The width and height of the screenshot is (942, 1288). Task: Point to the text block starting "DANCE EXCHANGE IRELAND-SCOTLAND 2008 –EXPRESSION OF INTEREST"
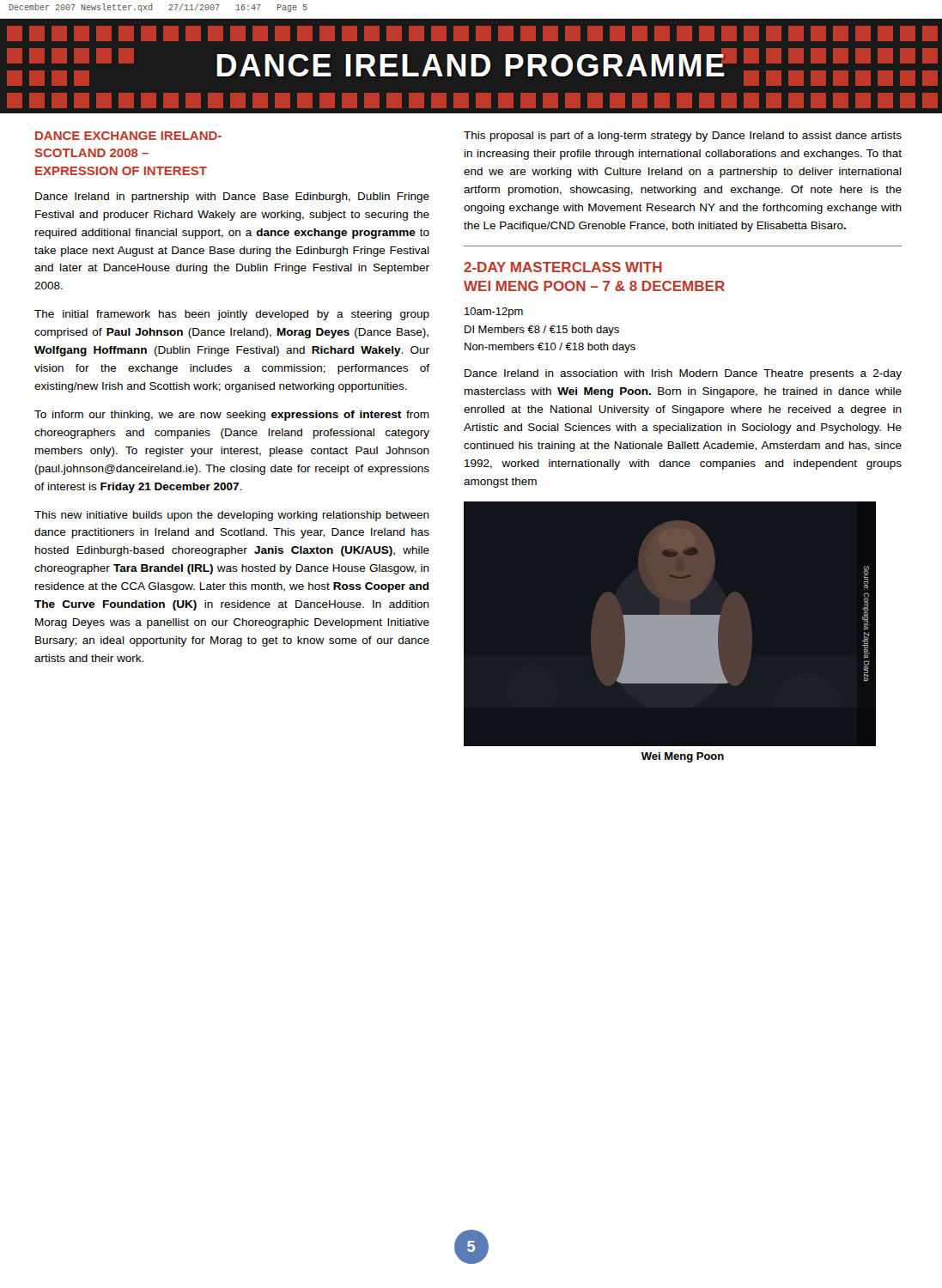coord(128,153)
